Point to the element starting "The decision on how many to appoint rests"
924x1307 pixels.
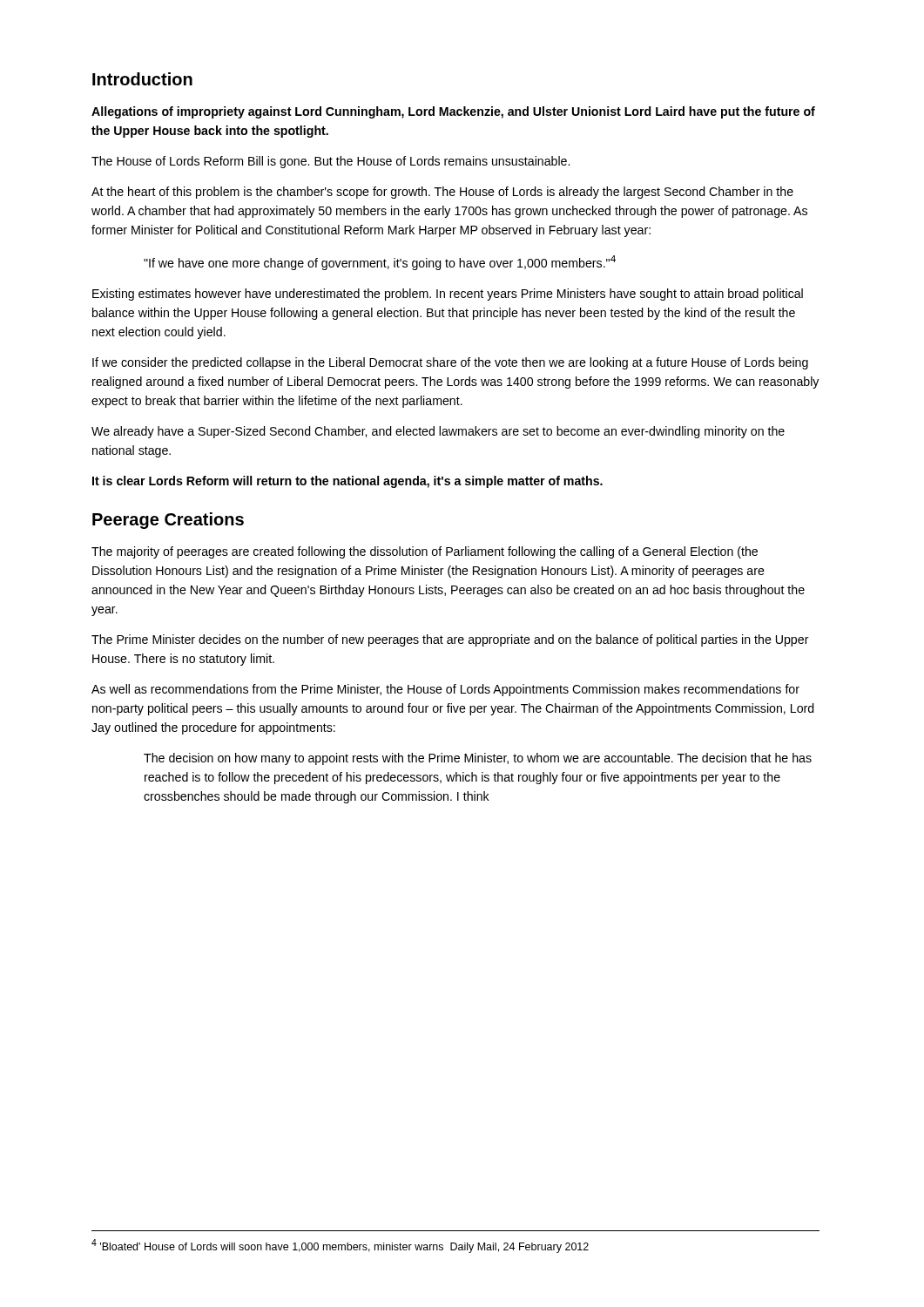pyautogui.click(x=478, y=777)
